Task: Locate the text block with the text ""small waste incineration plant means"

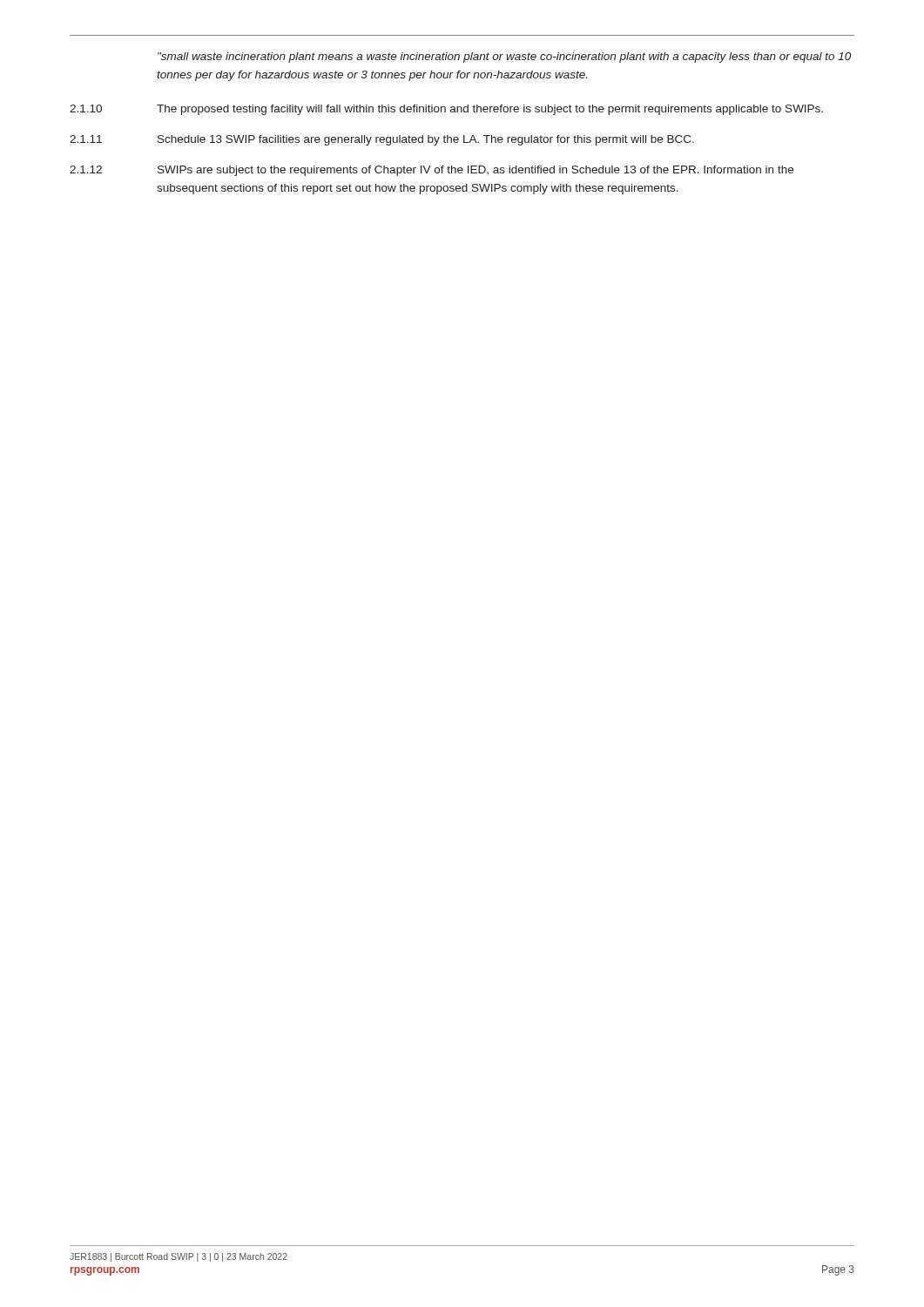Action: pyautogui.click(x=504, y=65)
